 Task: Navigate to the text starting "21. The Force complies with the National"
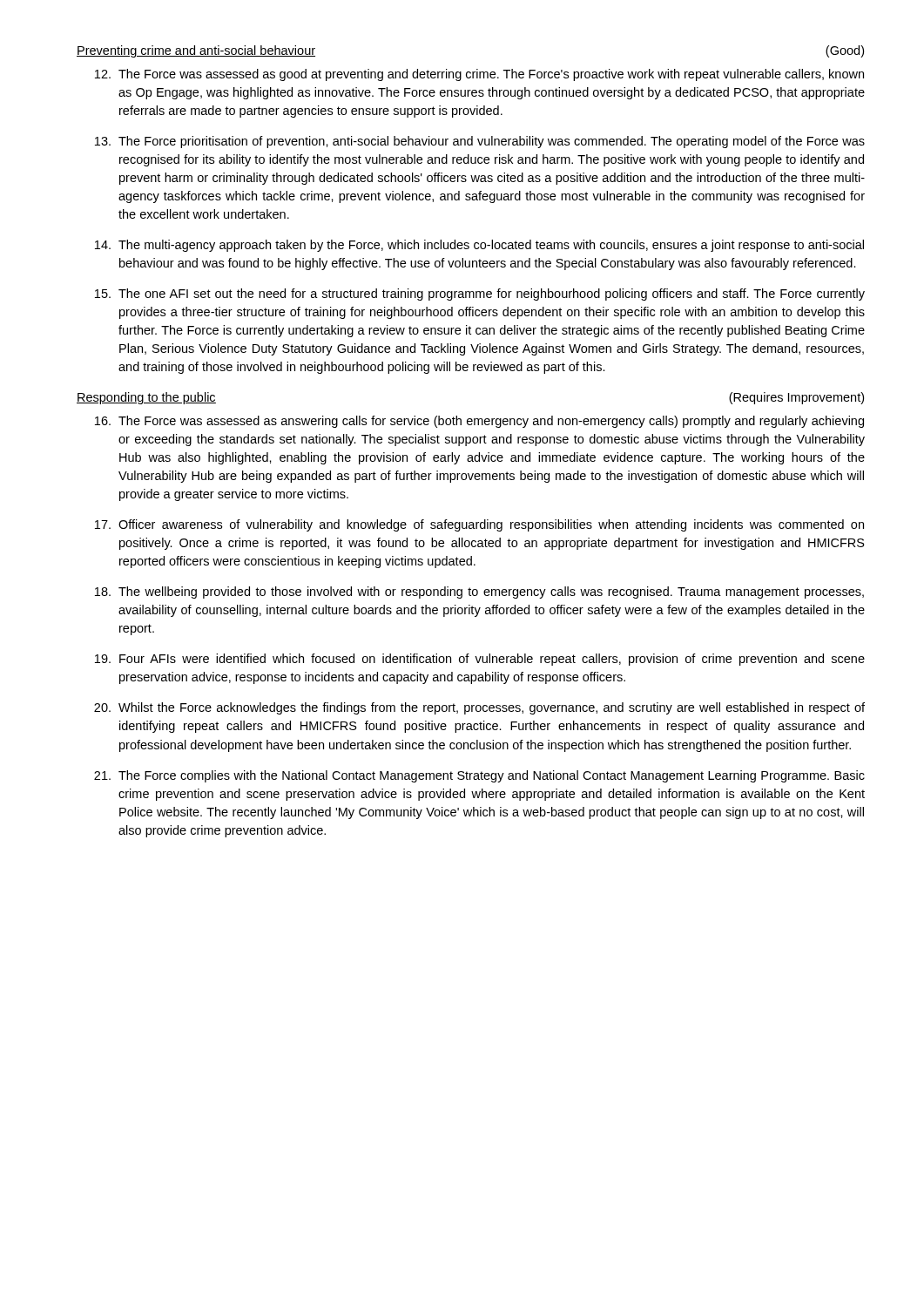(471, 803)
